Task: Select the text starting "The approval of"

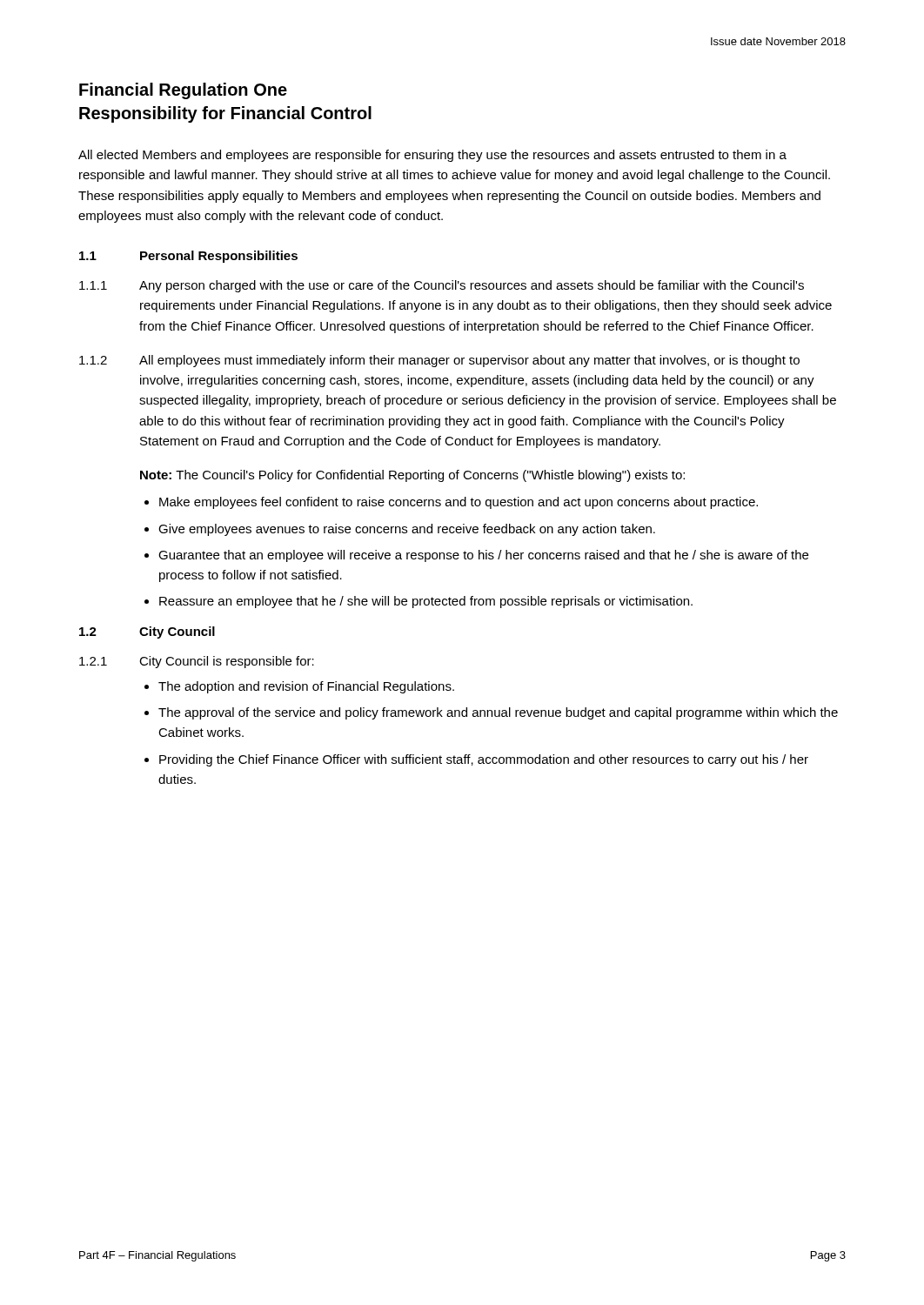Action: click(498, 722)
